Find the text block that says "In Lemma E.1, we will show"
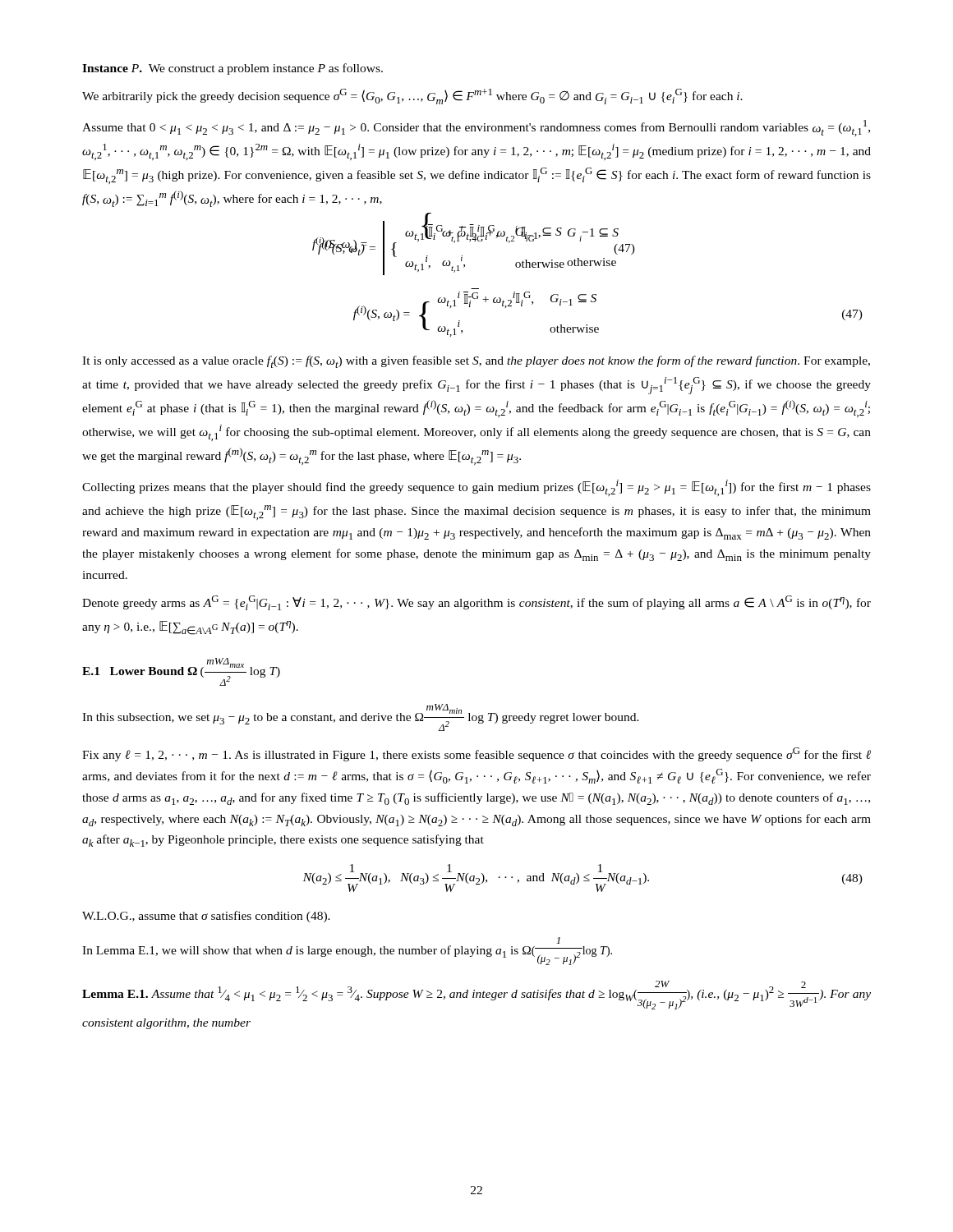 [476, 951]
